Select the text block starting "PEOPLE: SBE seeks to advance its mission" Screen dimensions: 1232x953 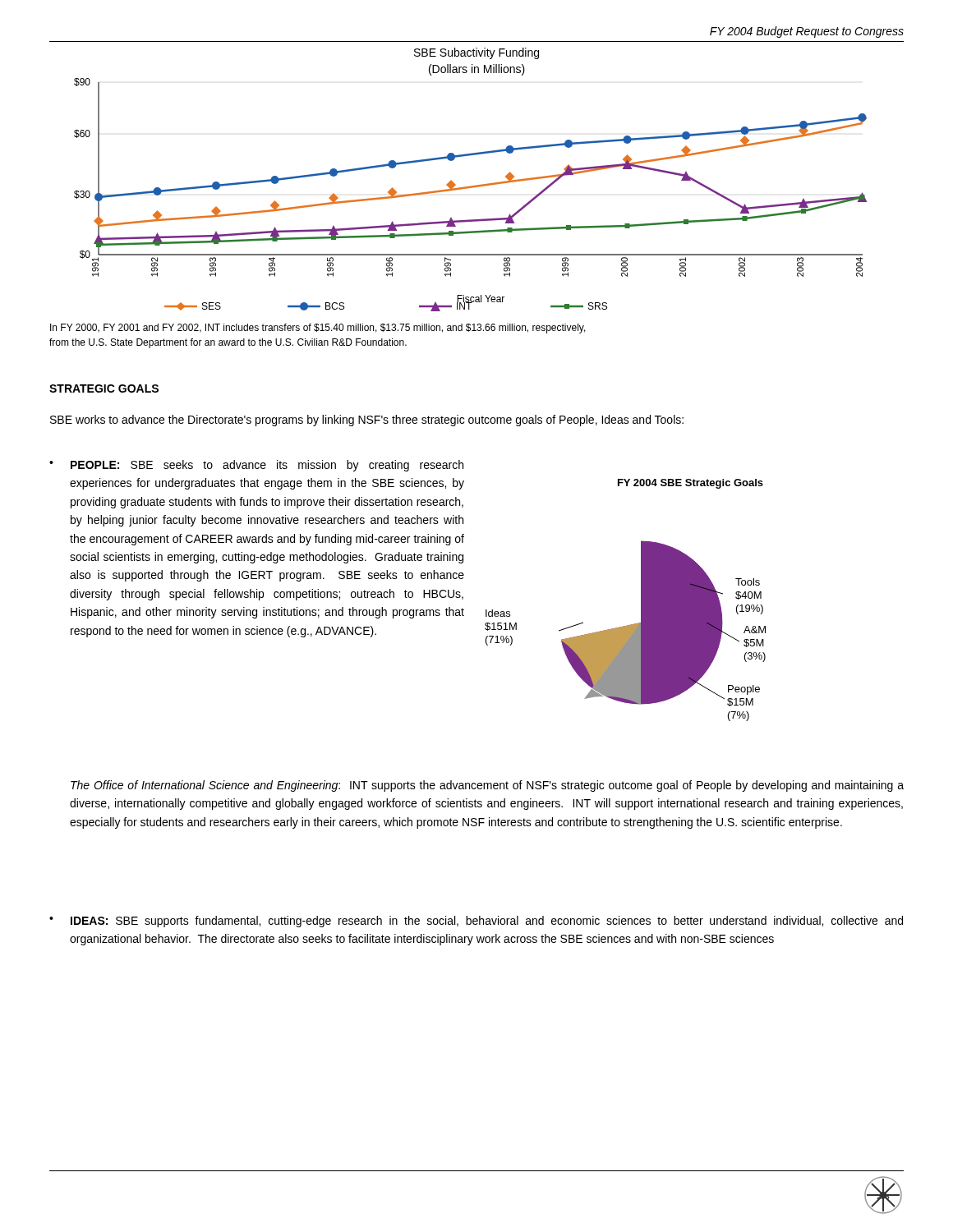click(267, 548)
